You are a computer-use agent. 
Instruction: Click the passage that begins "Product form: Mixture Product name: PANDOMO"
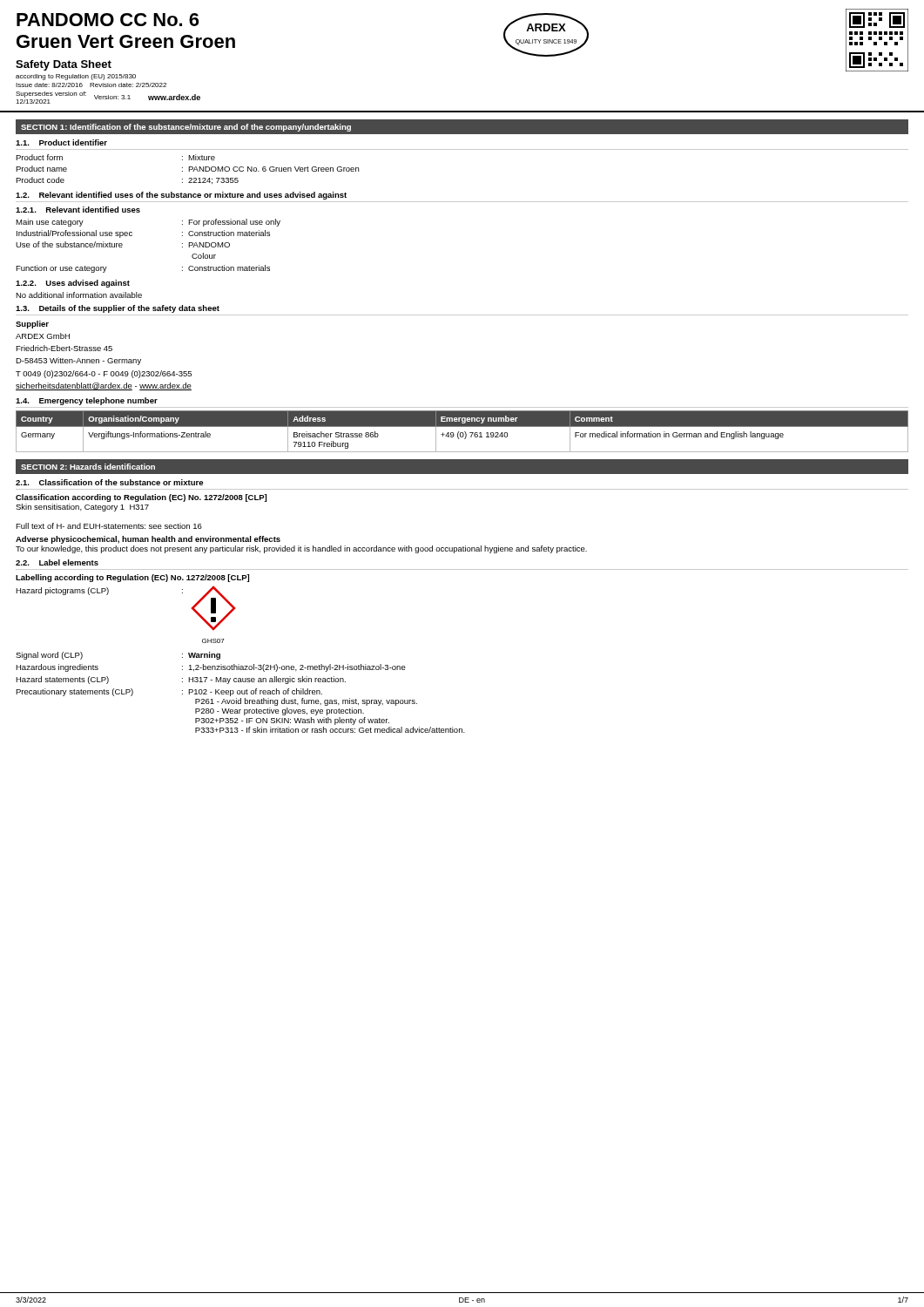click(x=187, y=169)
